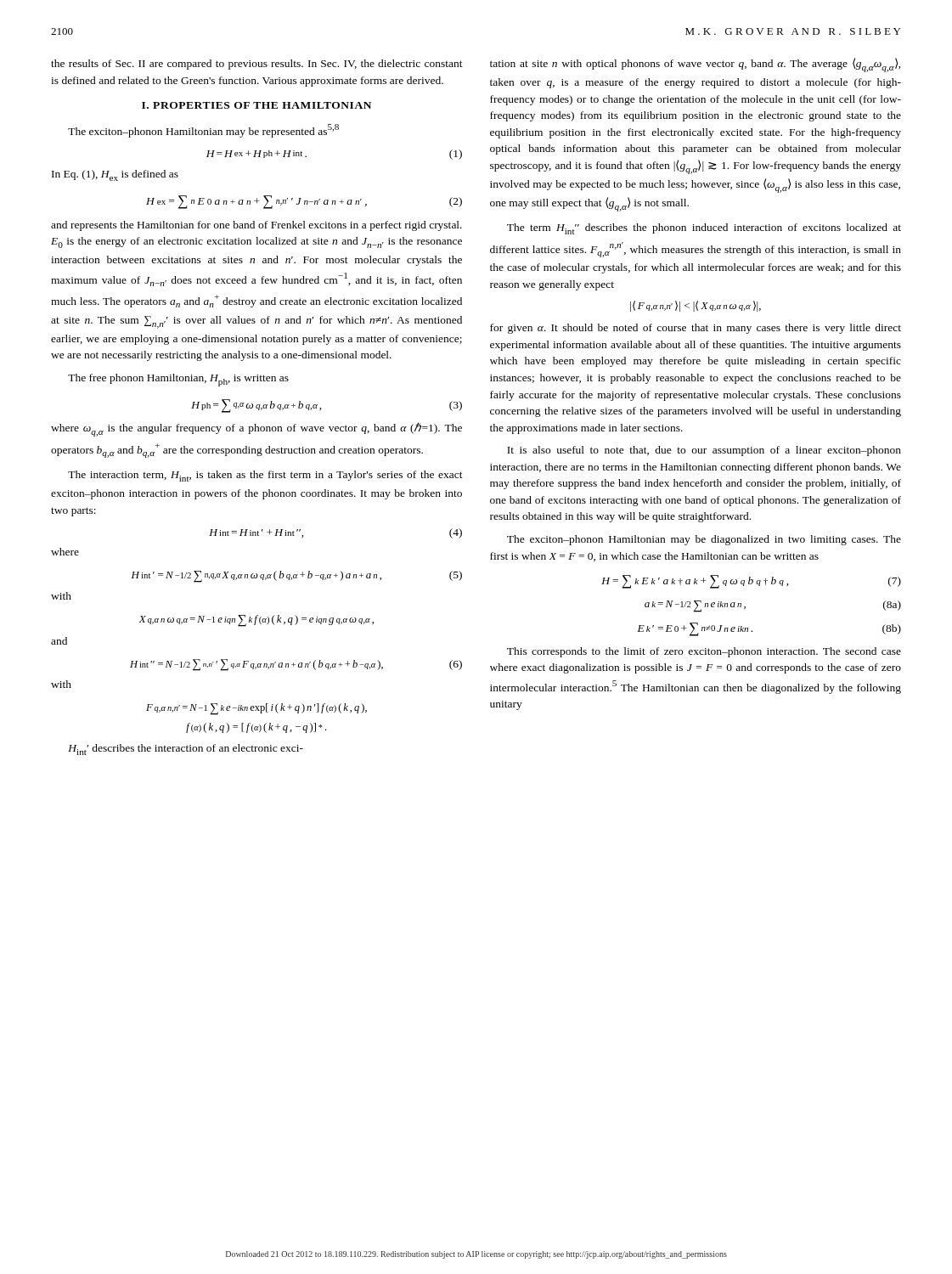952x1274 pixels.
Task: Select the formula with the text "Hph = ∑q,α ωq,αbq,α+bq,α, (3)"
Action: click(257, 405)
